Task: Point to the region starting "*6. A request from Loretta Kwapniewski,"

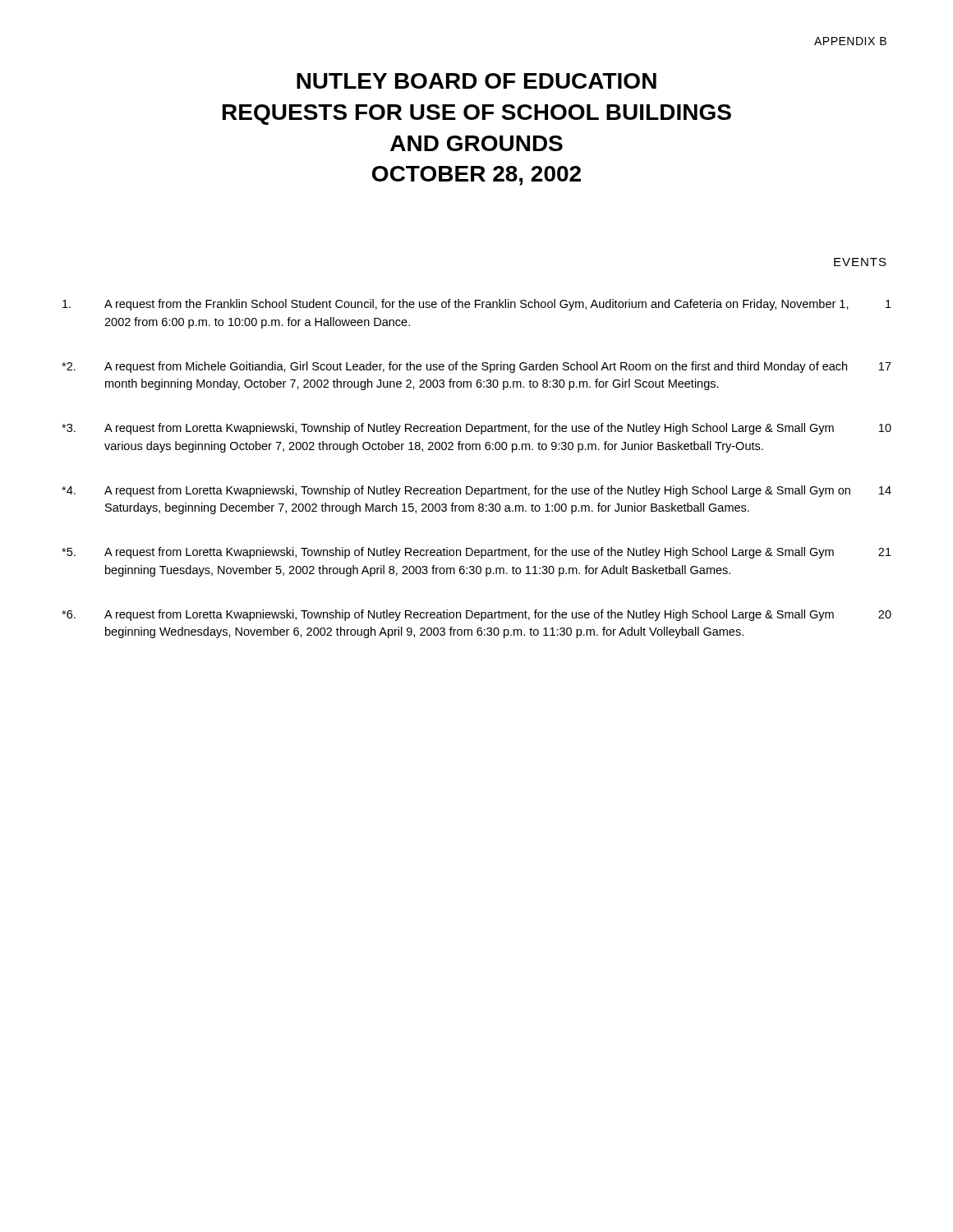Action: click(476, 624)
